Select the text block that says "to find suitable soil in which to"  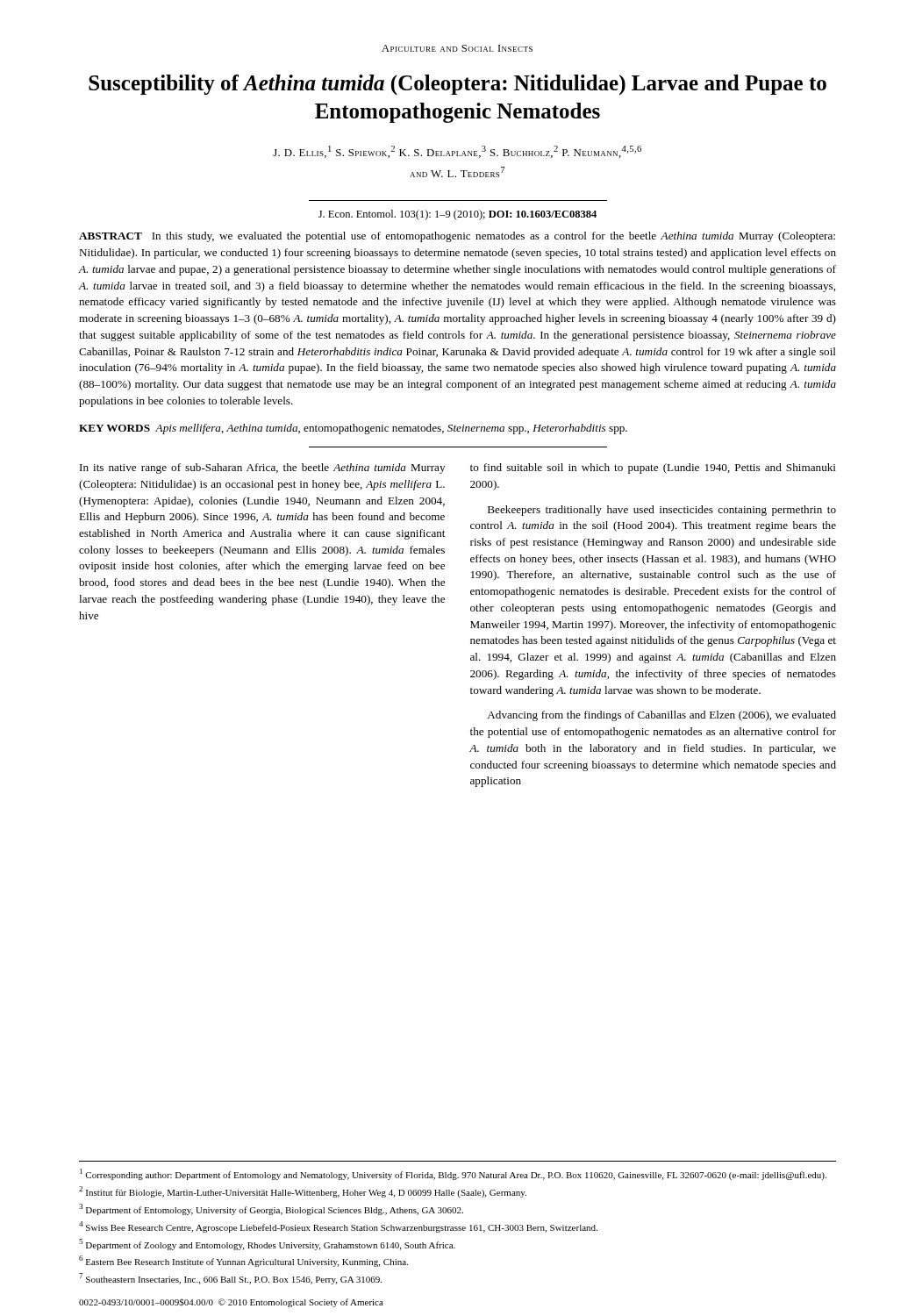tap(653, 625)
